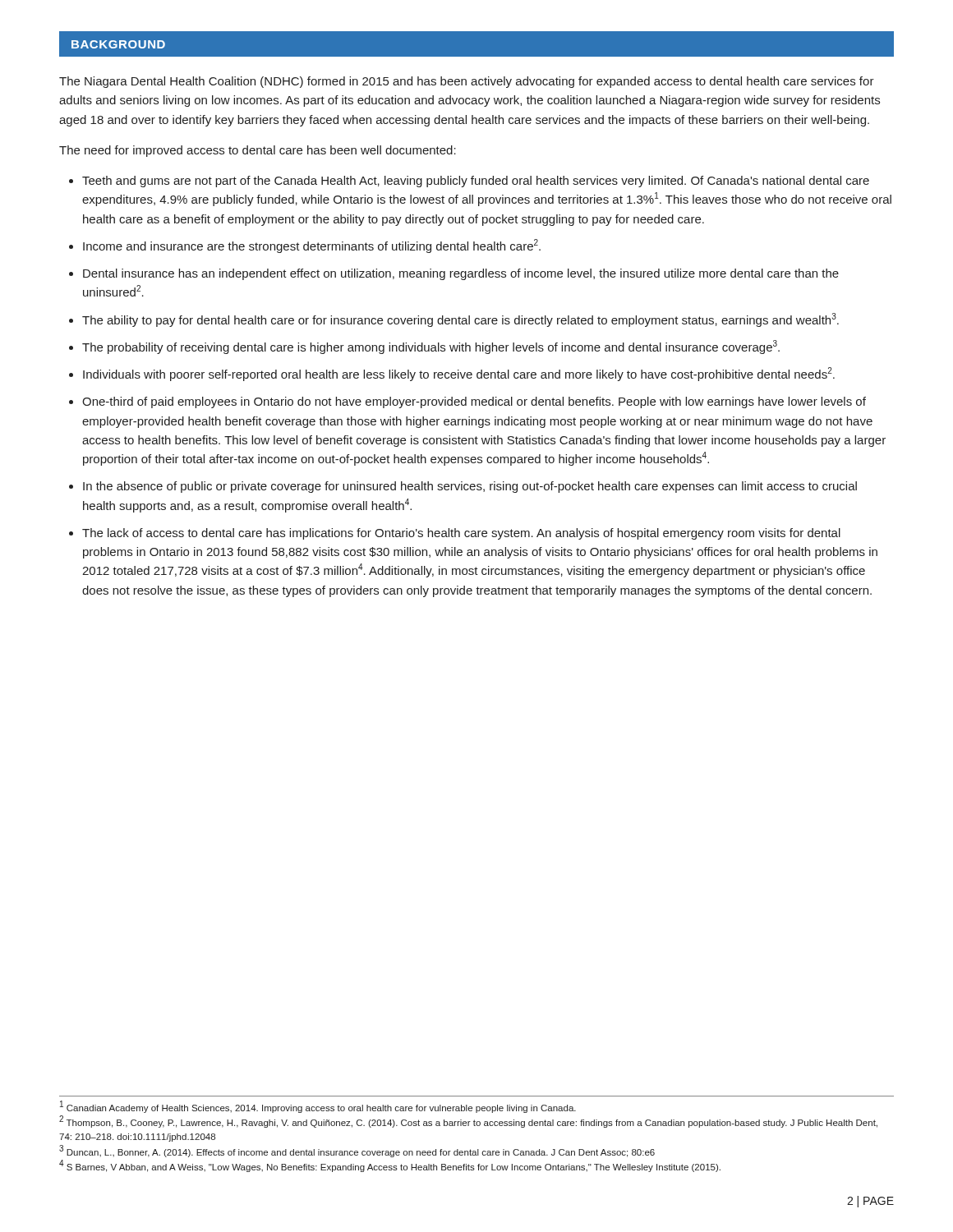Locate the block of text that opens with "Individuals with poorer self-reported"
This screenshot has width=953, height=1232.
(x=459, y=374)
